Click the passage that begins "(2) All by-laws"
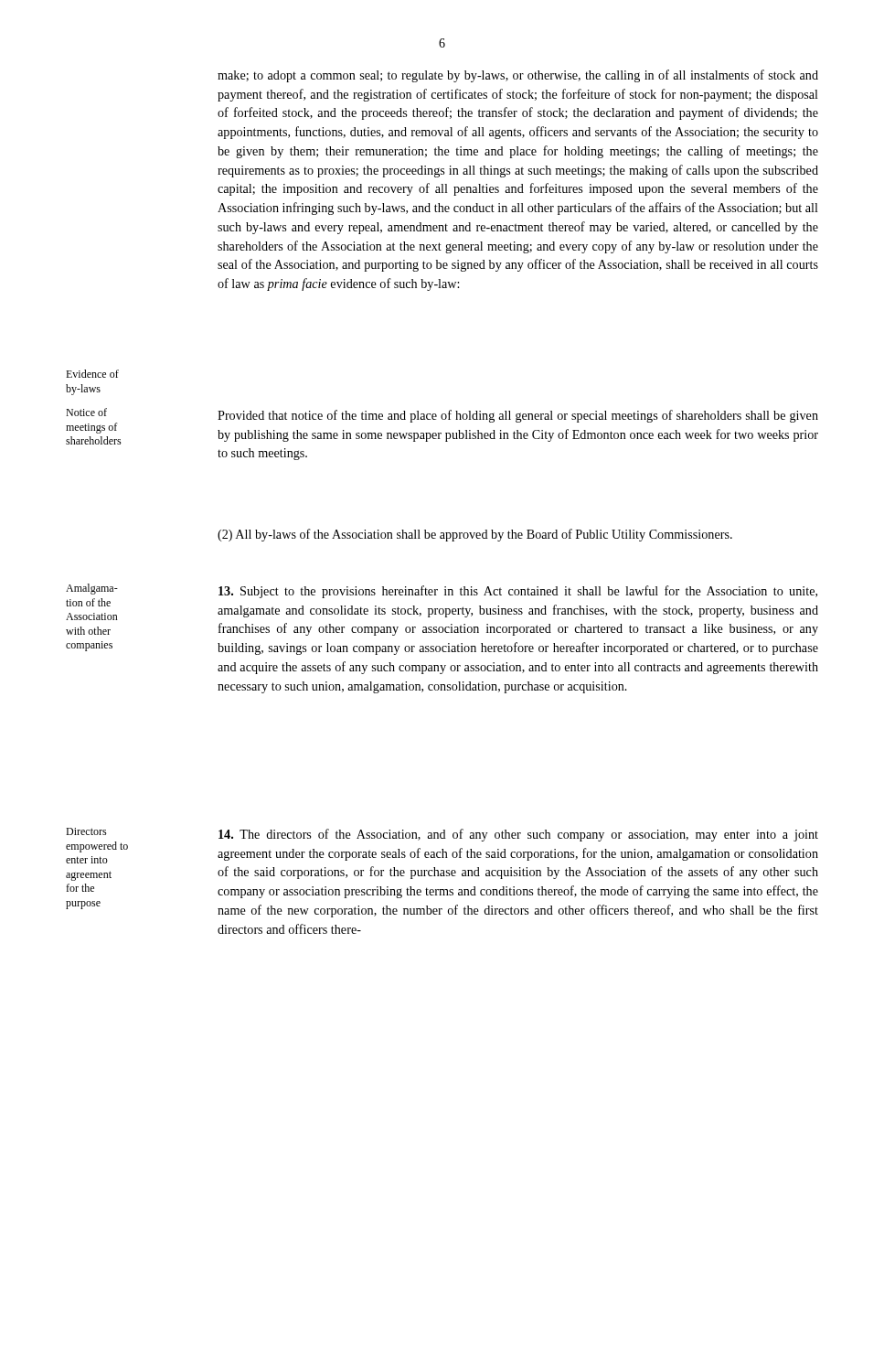Image resolution: width=884 pixels, height=1372 pixels. tap(475, 534)
